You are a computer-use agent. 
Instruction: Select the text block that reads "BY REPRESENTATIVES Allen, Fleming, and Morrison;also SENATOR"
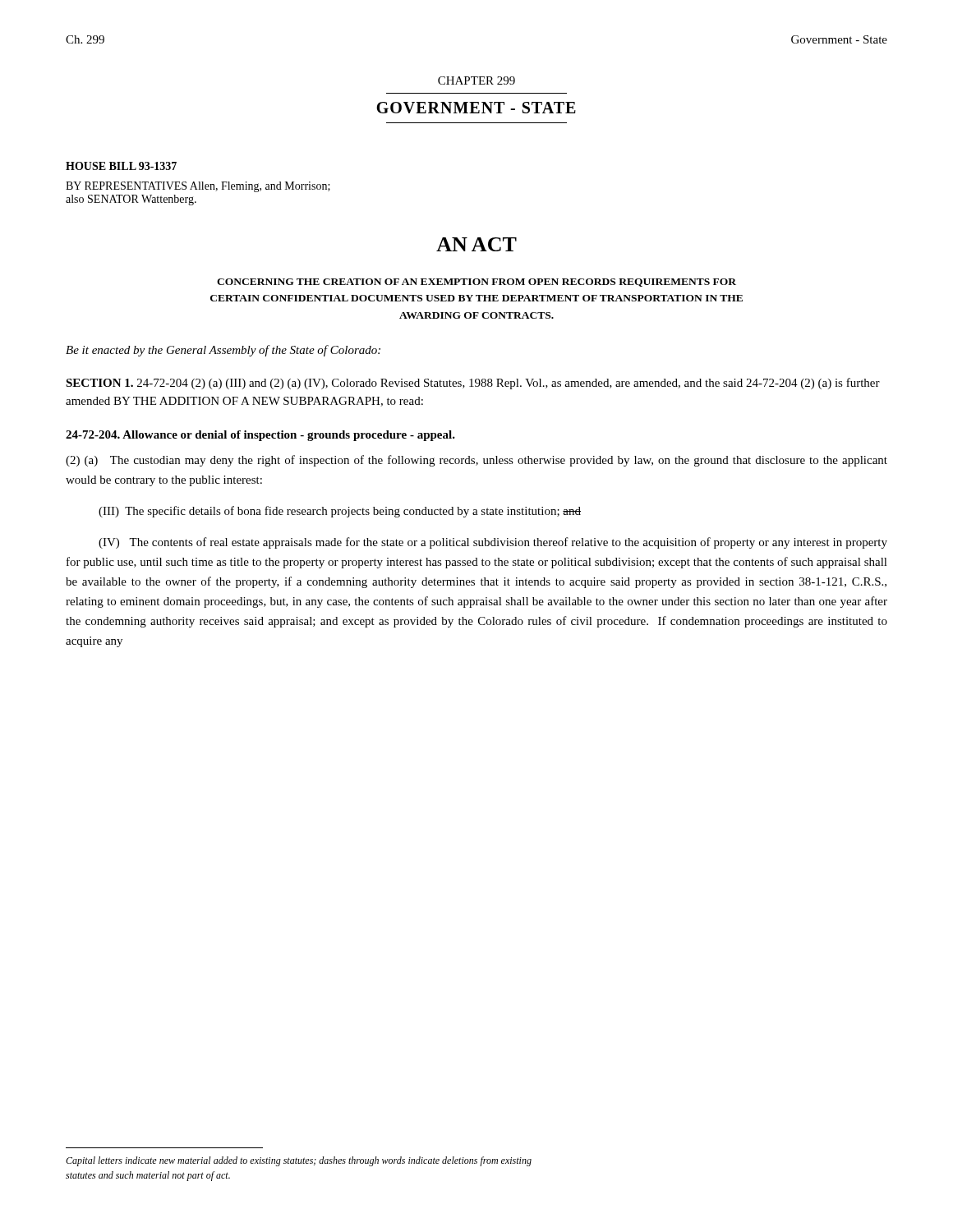(x=198, y=193)
